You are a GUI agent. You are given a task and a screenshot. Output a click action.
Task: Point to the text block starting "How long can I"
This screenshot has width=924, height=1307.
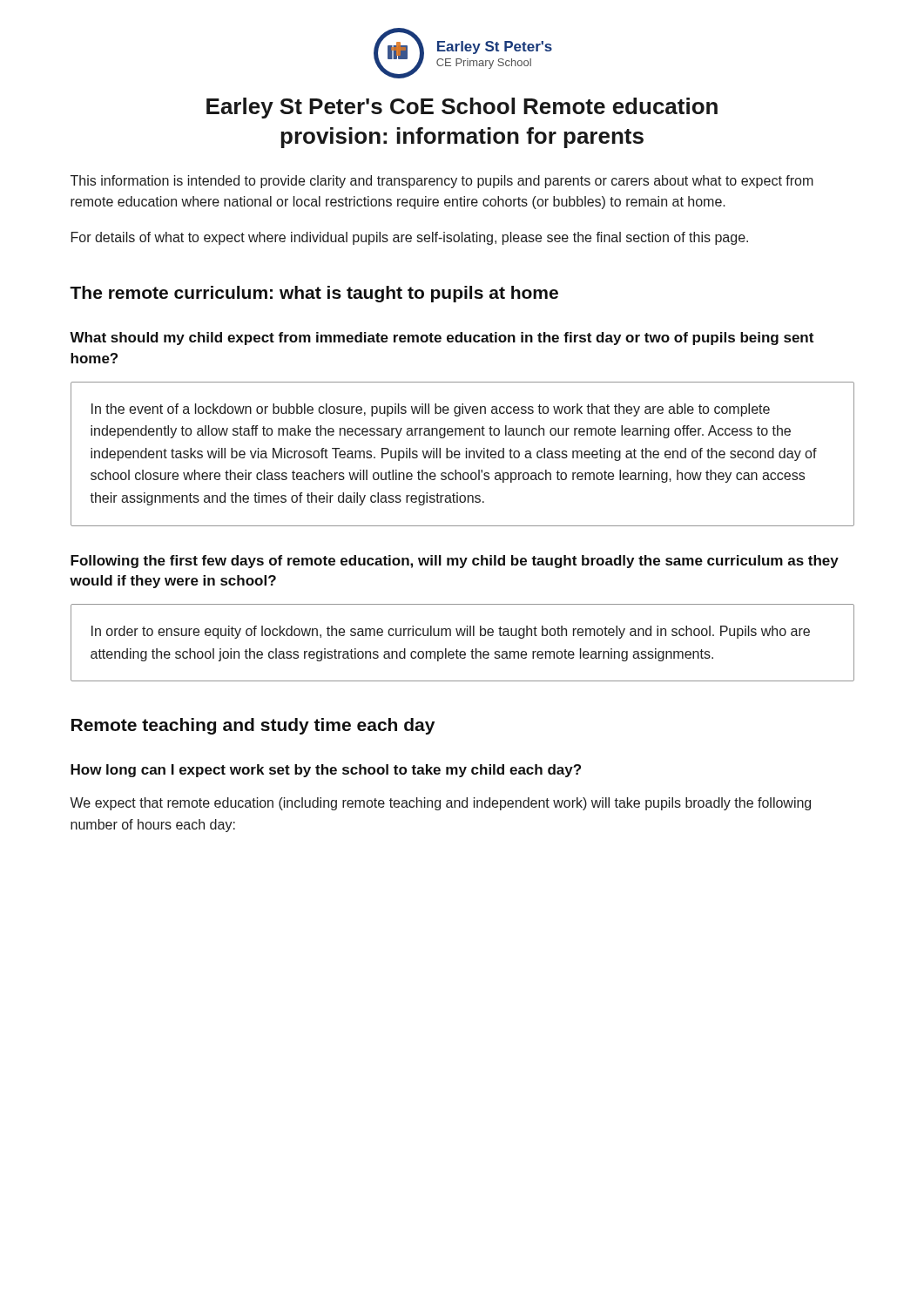click(462, 770)
